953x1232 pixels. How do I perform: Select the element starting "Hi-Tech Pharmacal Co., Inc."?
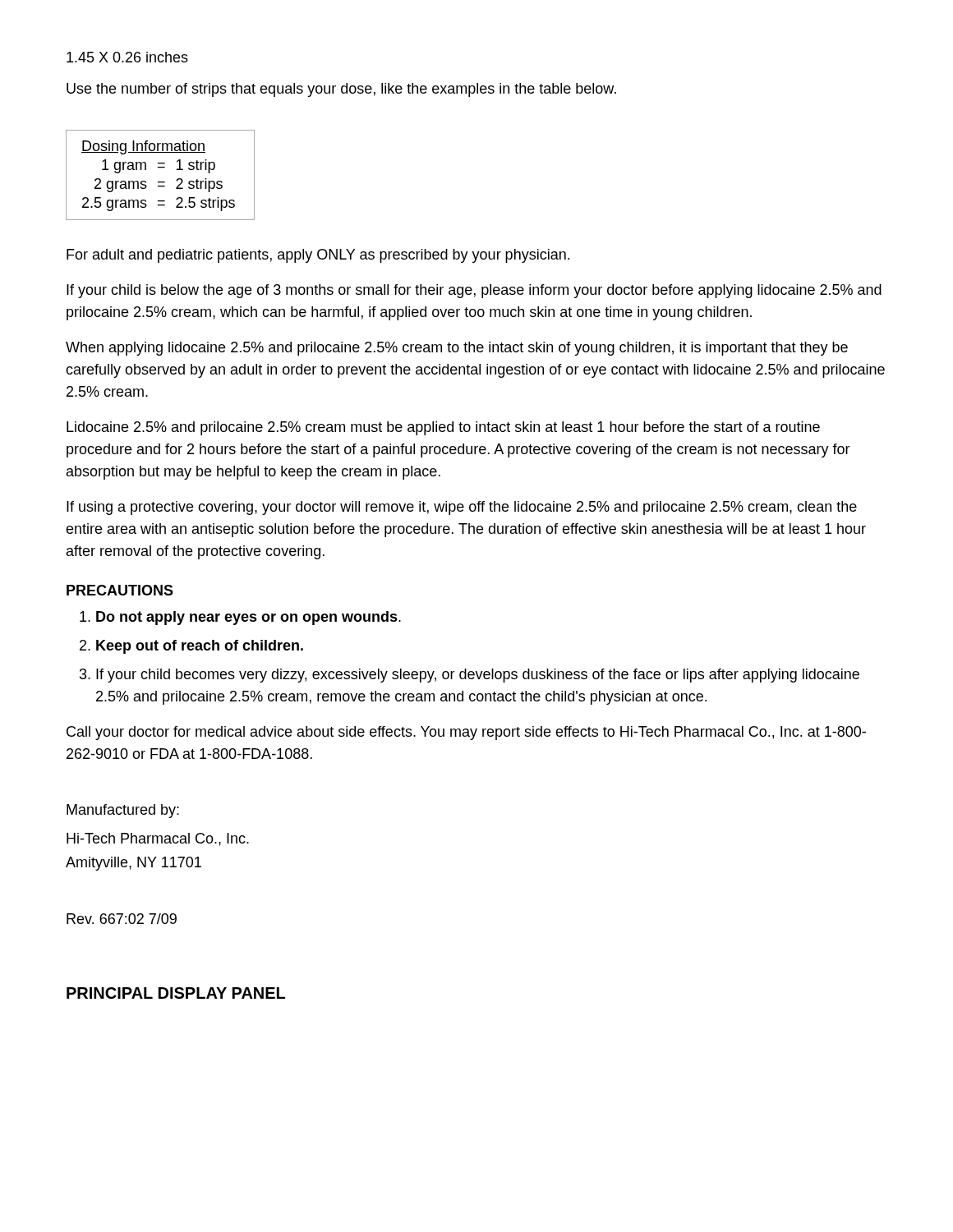(158, 839)
